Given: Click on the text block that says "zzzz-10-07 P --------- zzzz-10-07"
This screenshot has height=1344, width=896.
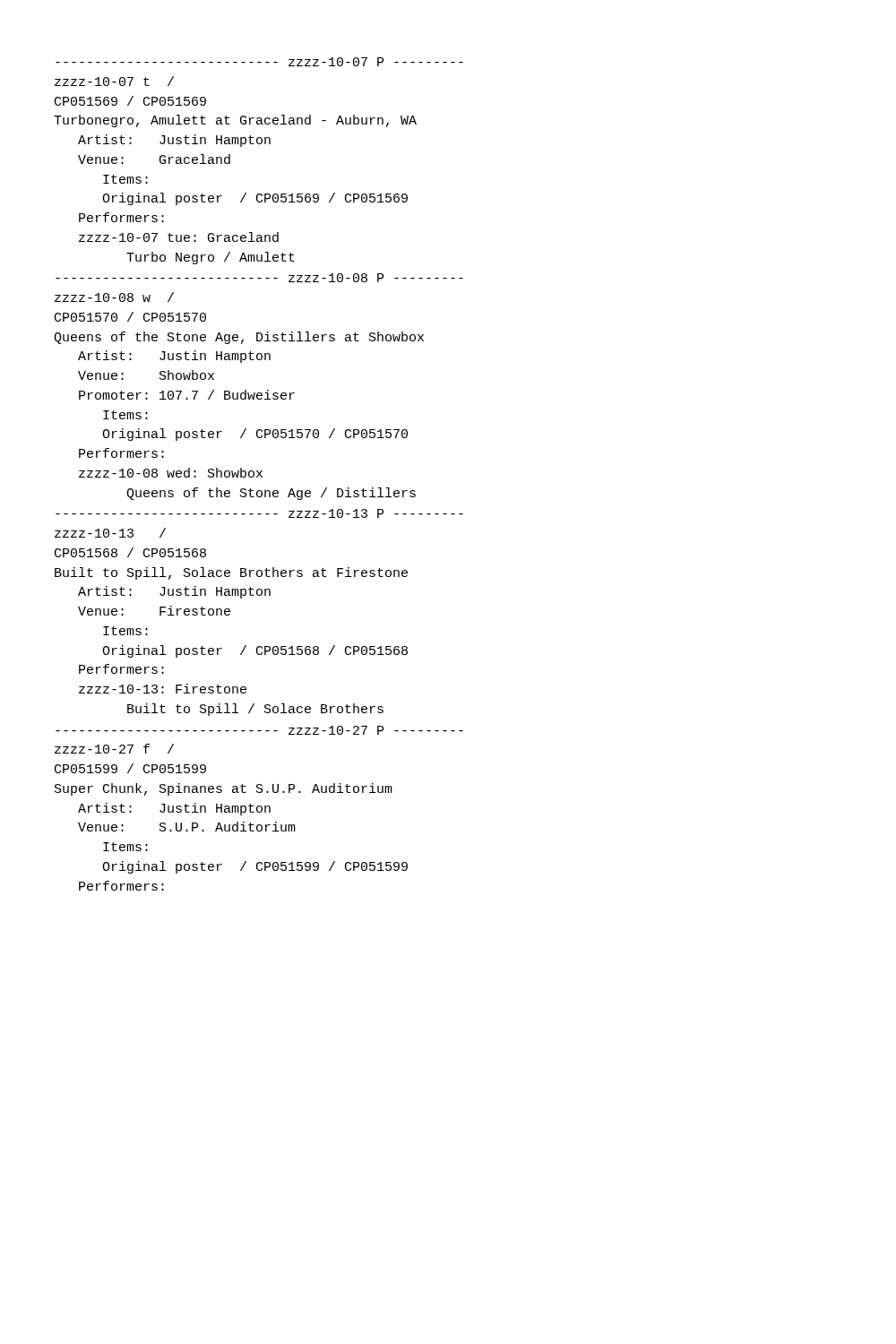Looking at the screenshot, I should (259, 62).
